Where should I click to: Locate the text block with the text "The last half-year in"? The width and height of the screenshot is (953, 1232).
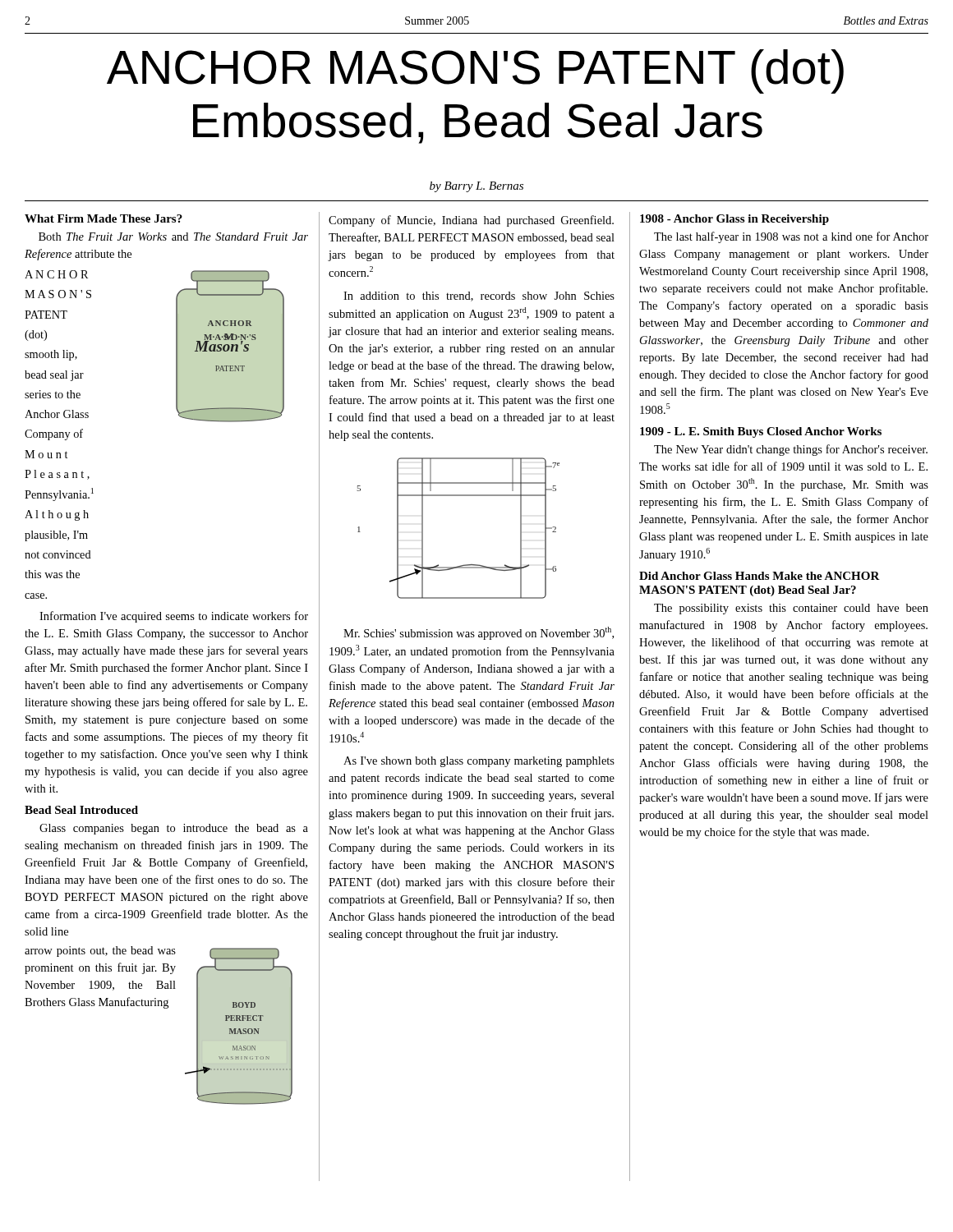(x=784, y=324)
